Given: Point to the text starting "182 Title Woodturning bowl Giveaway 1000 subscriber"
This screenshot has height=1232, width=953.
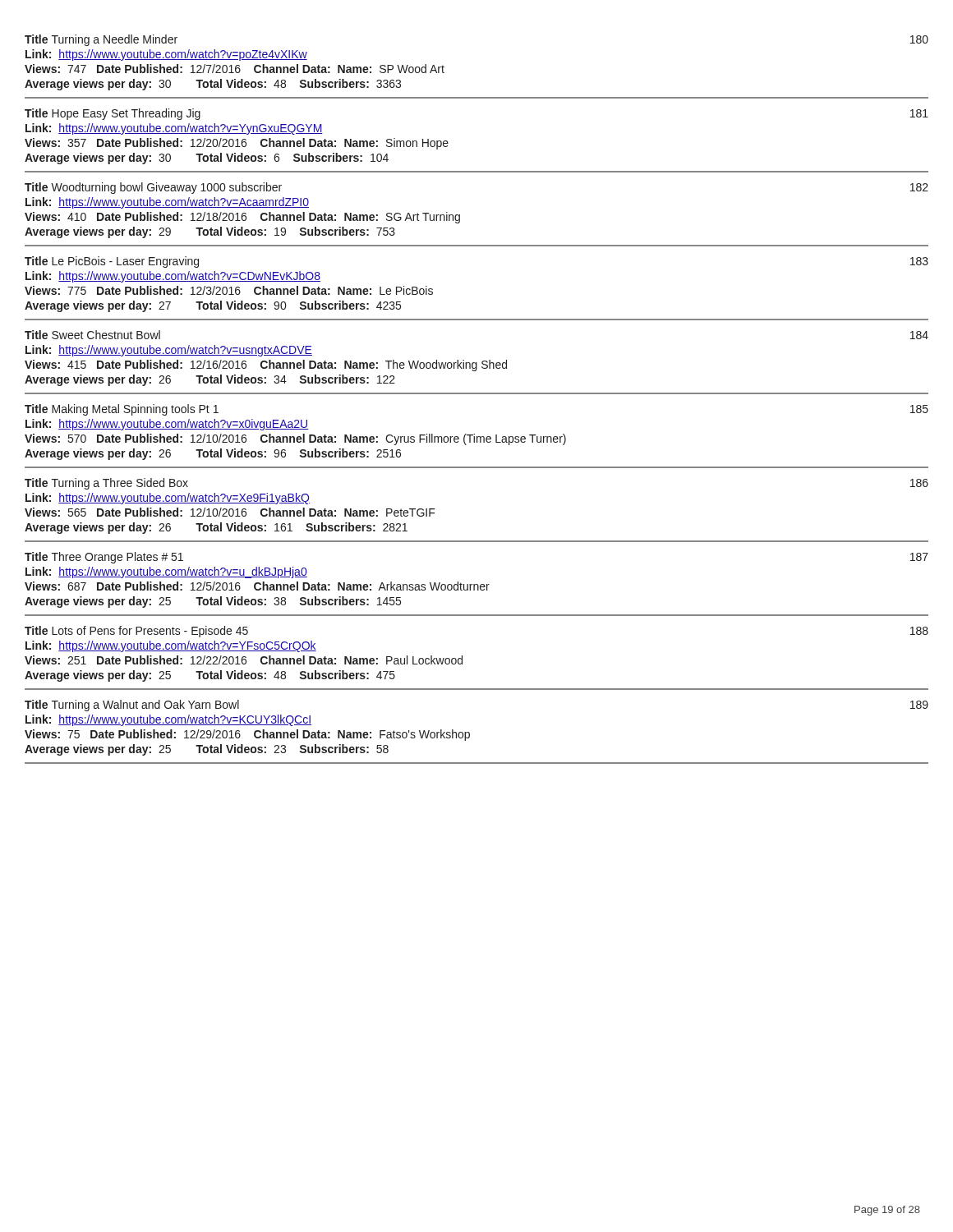Looking at the screenshot, I should click(152, 188).
